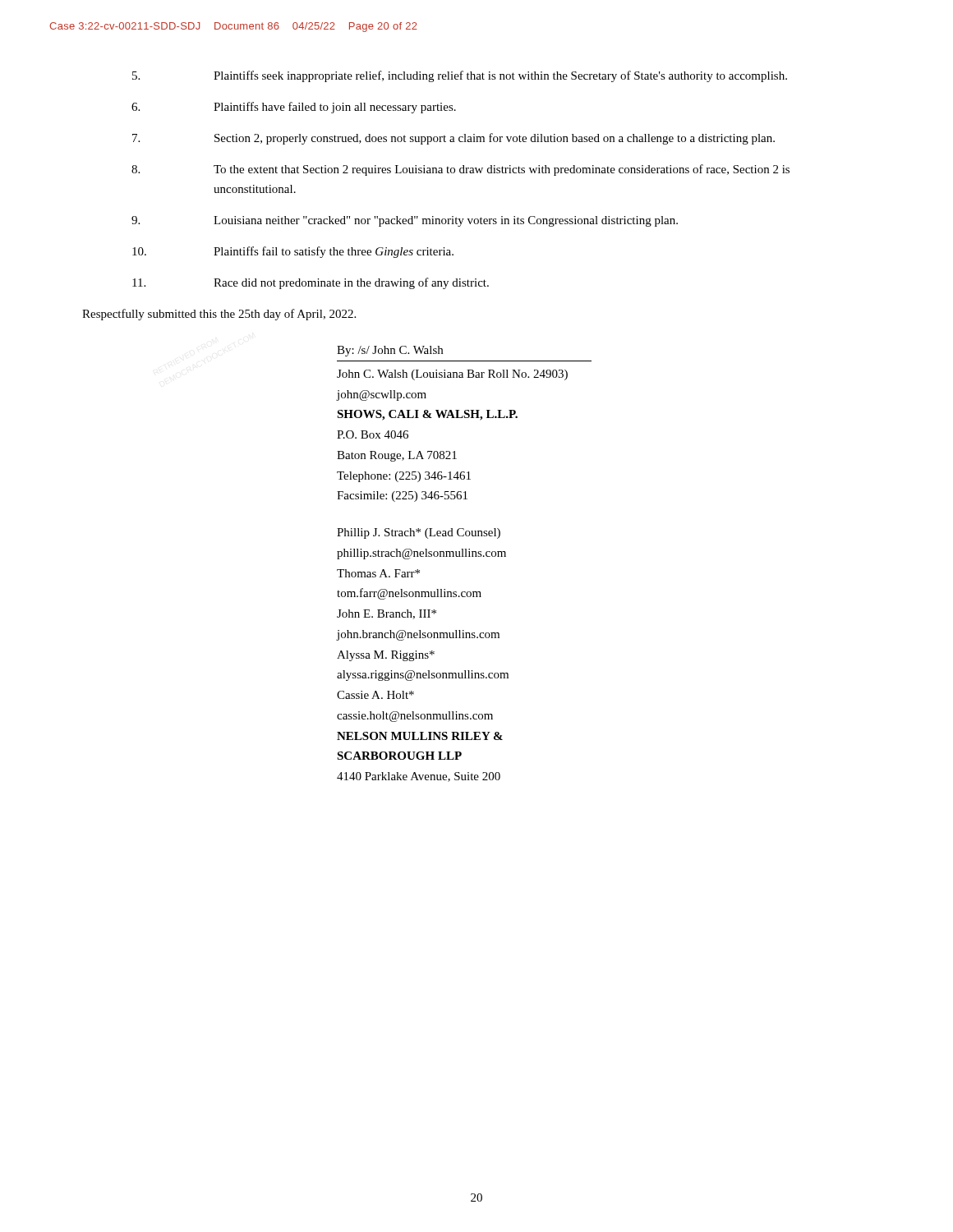Image resolution: width=953 pixels, height=1232 pixels.
Task: Click the passage that begins "Respectfully submitted this the 25th day of"
Action: pos(219,314)
